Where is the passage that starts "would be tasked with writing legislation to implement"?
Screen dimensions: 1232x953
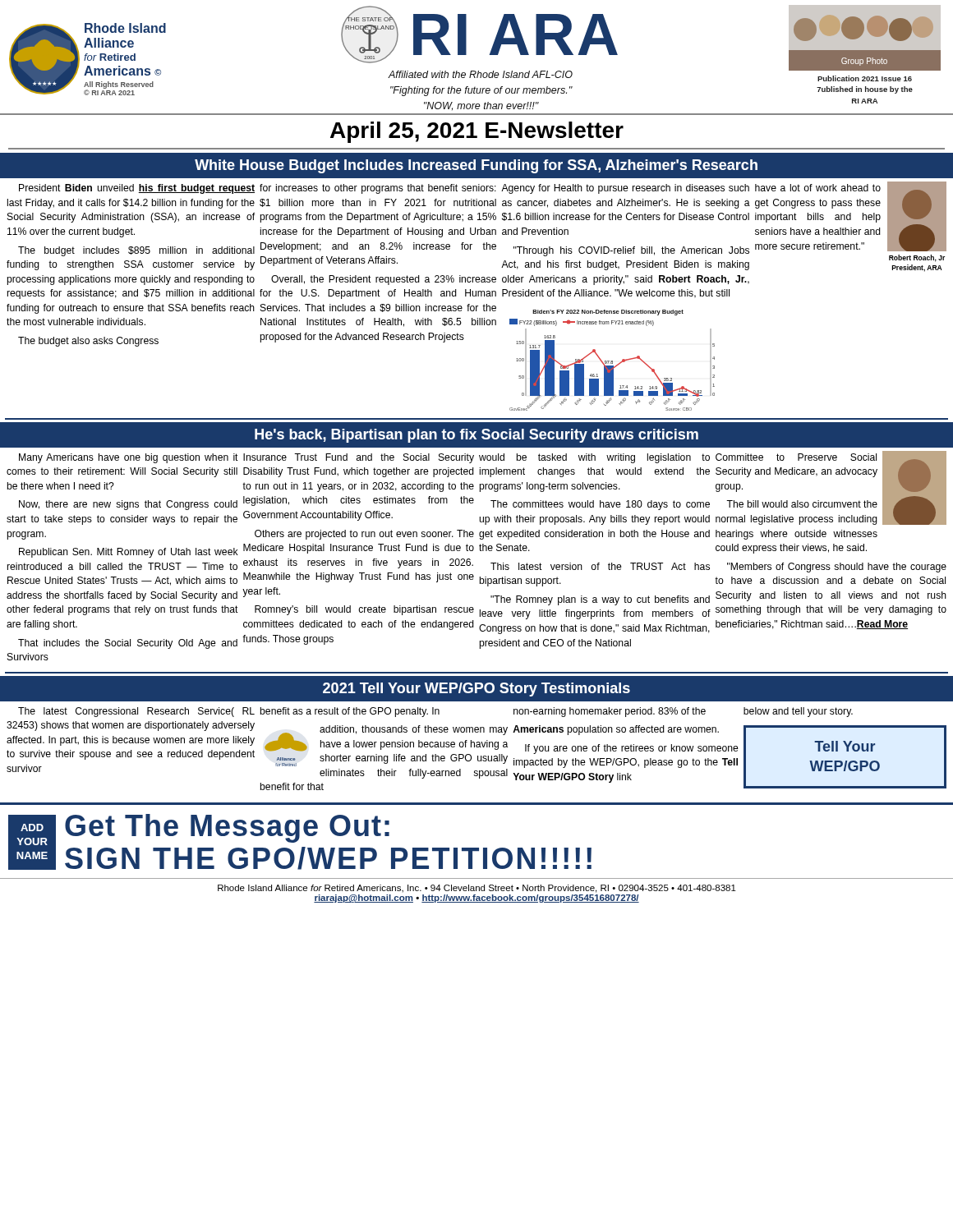point(595,551)
